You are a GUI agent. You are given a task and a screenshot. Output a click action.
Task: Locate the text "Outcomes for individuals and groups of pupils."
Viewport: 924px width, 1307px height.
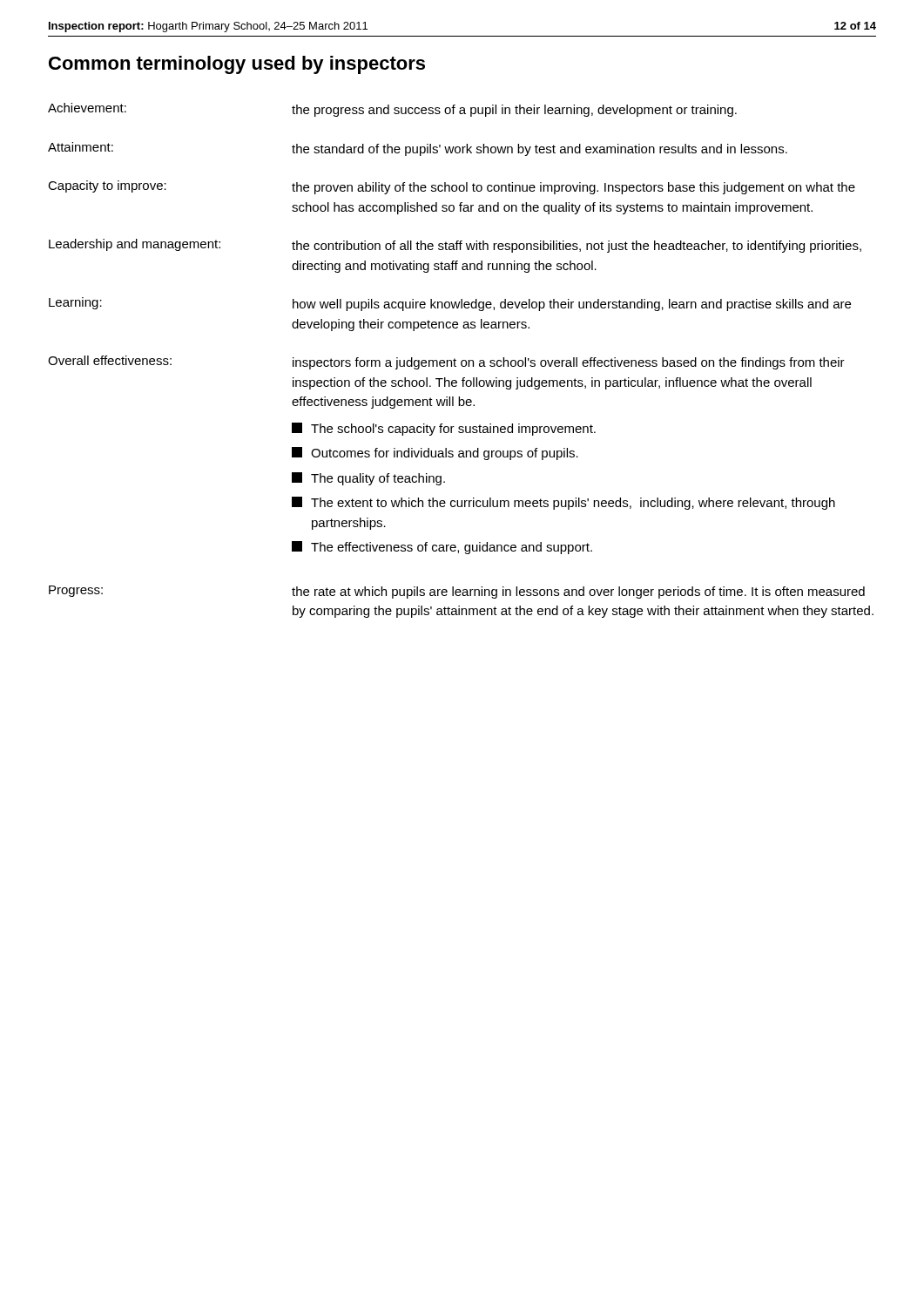pyautogui.click(x=435, y=453)
